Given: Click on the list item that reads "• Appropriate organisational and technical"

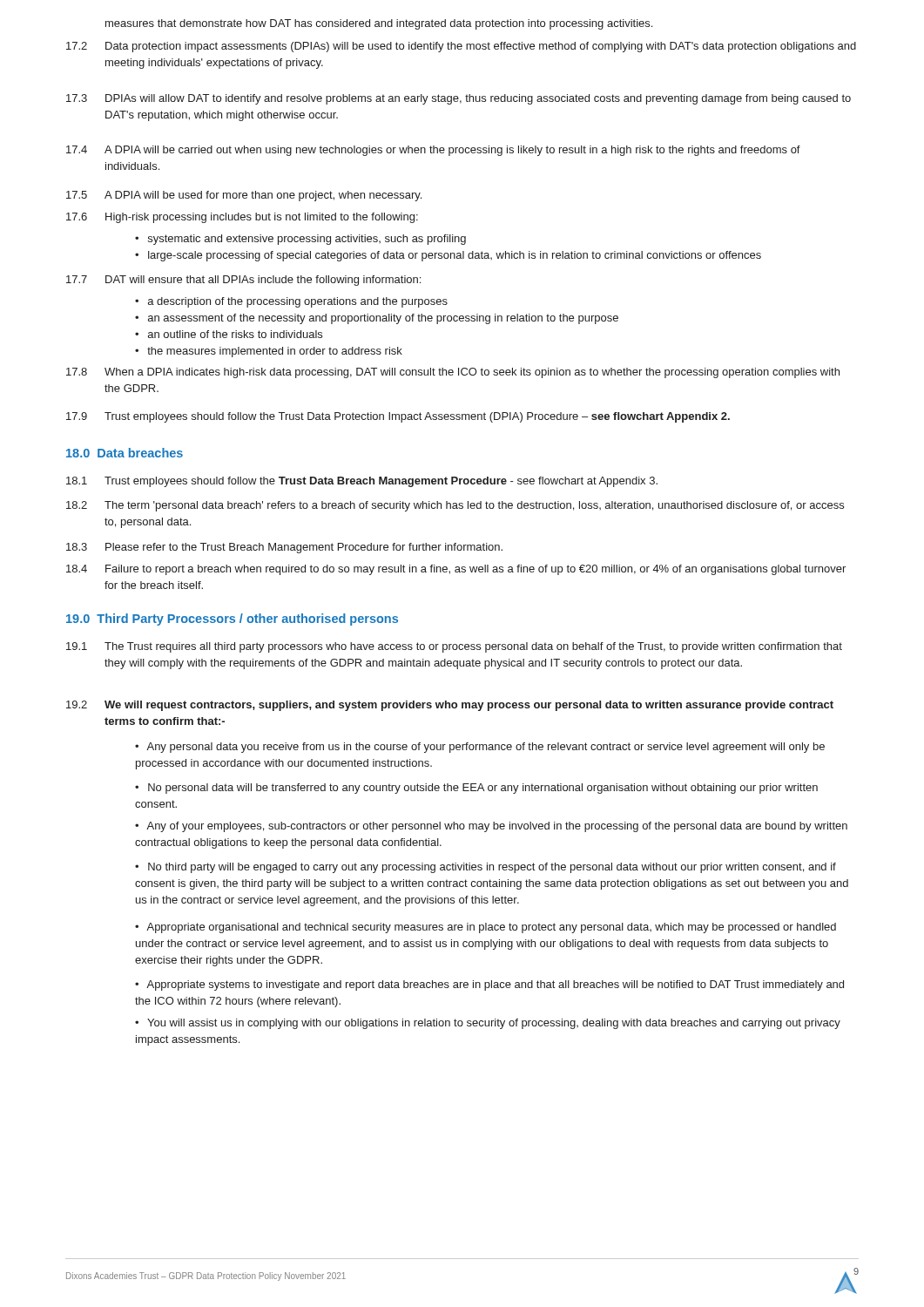Looking at the screenshot, I should [x=486, y=943].
